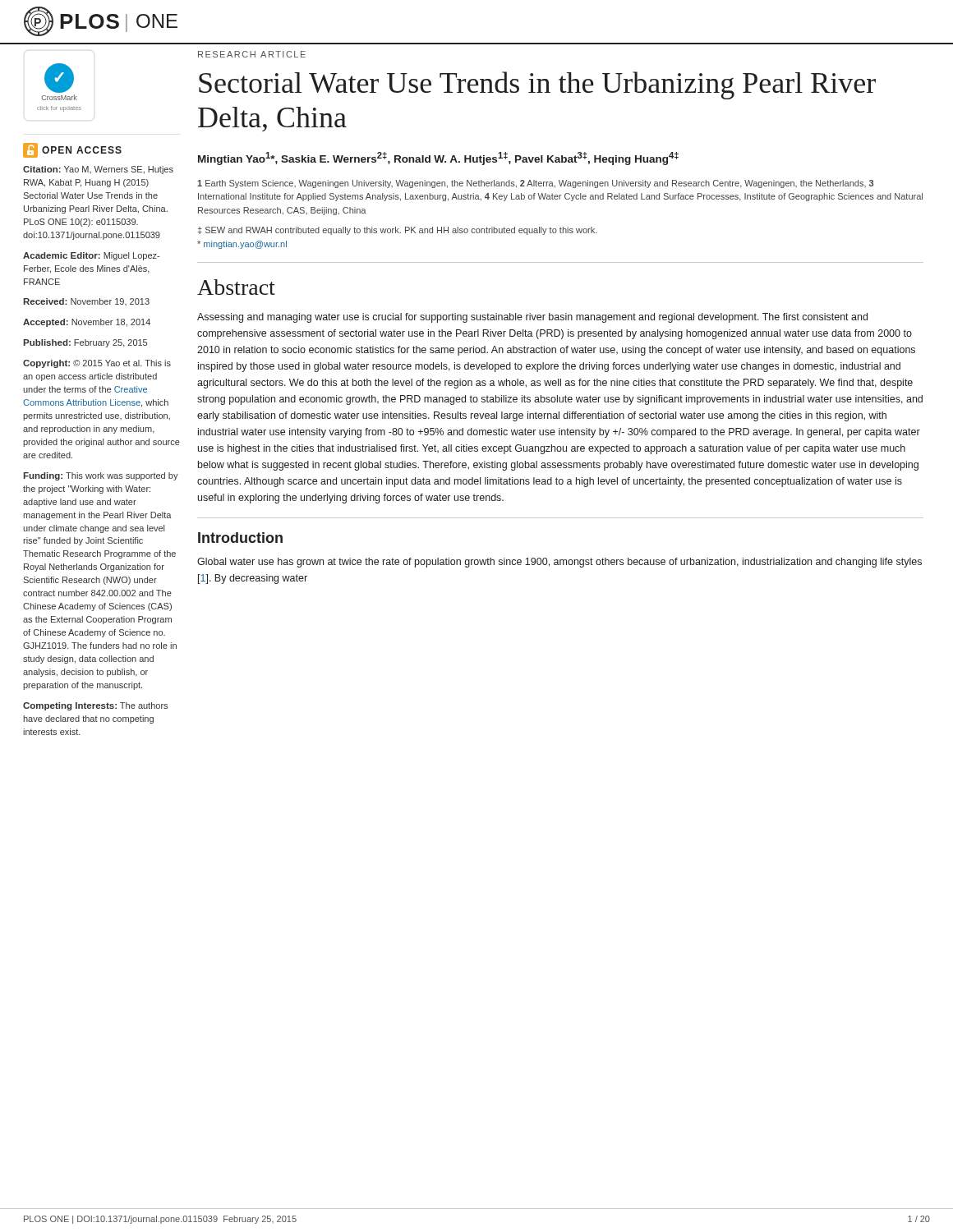Viewport: 953px width, 1232px height.
Task: Select the section header that says "OPEN ACCESS"
Action: [x=102, y=150]
